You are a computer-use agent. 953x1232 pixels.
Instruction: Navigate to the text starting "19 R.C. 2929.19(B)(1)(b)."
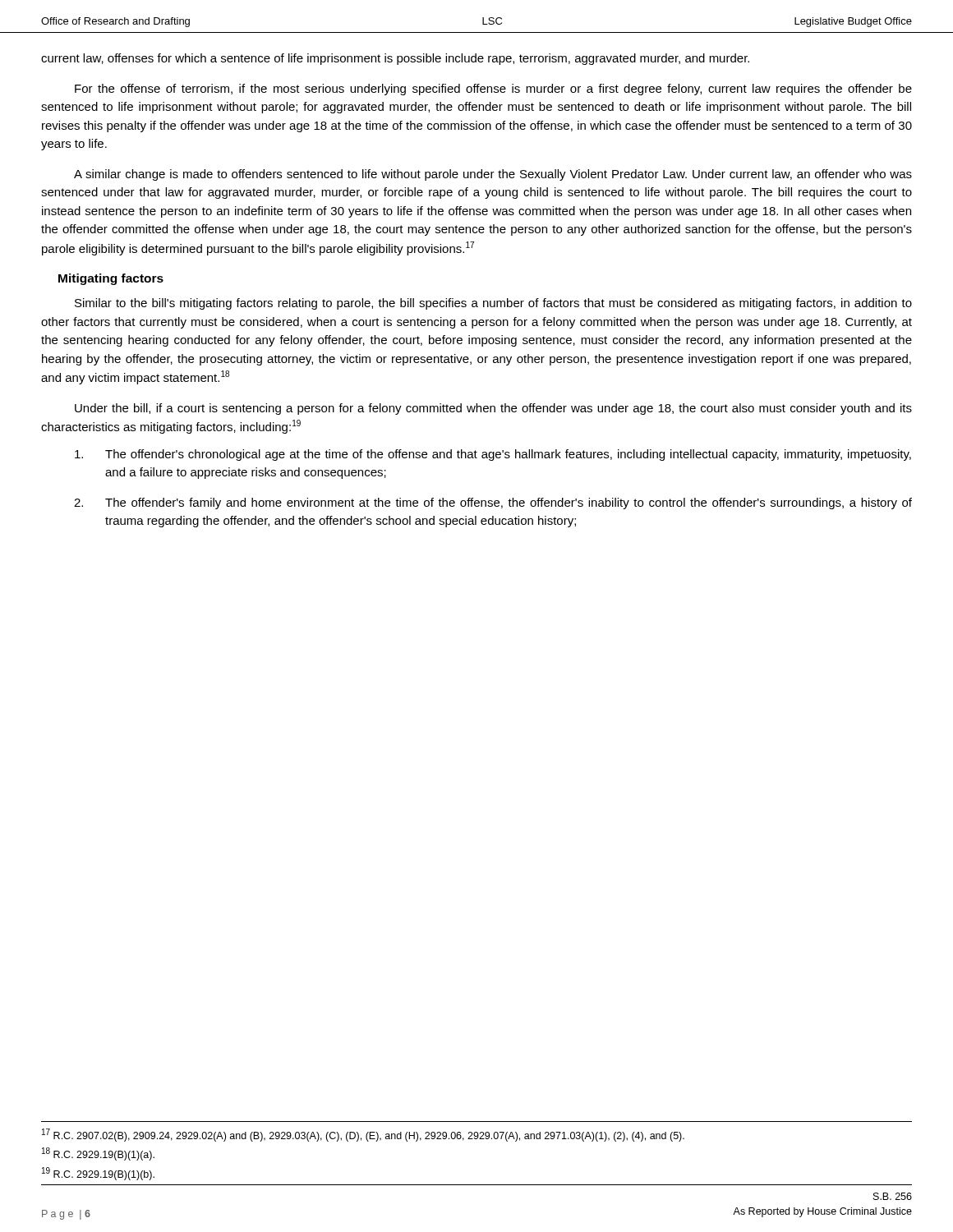point(98,1173)
